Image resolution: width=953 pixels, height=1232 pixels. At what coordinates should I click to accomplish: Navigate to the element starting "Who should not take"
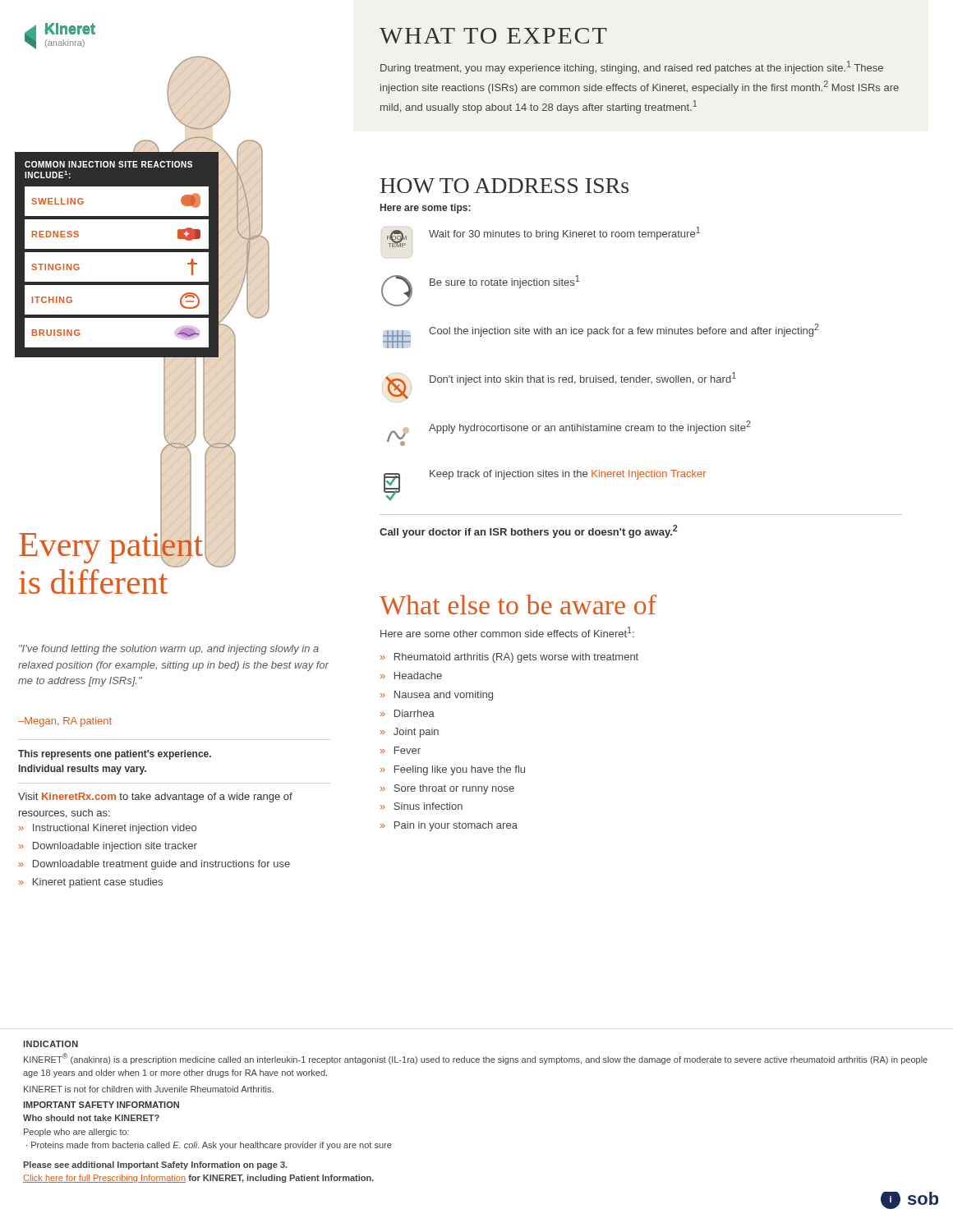click(207, 1131)
